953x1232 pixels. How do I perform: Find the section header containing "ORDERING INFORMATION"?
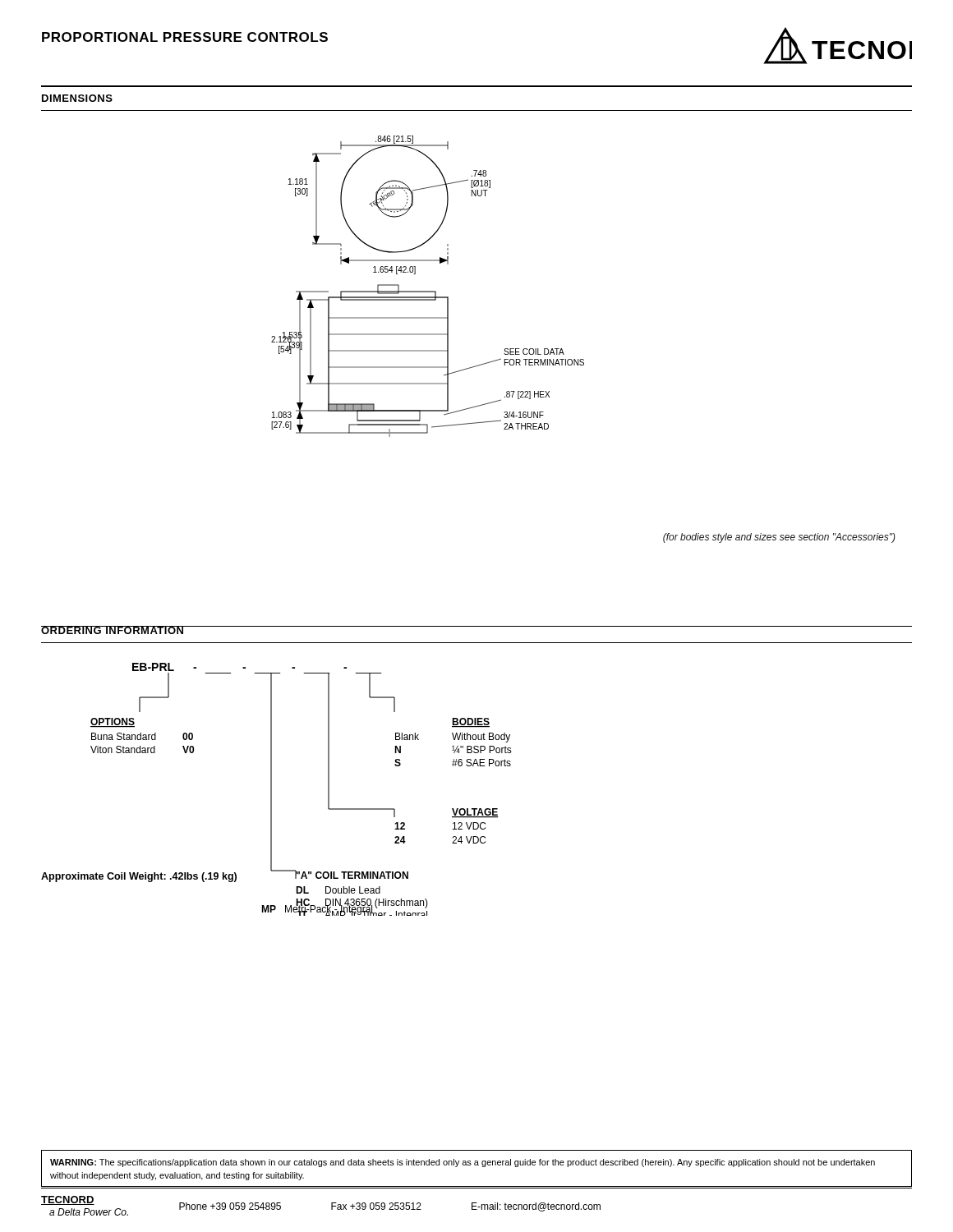click(x=113, y=630)
